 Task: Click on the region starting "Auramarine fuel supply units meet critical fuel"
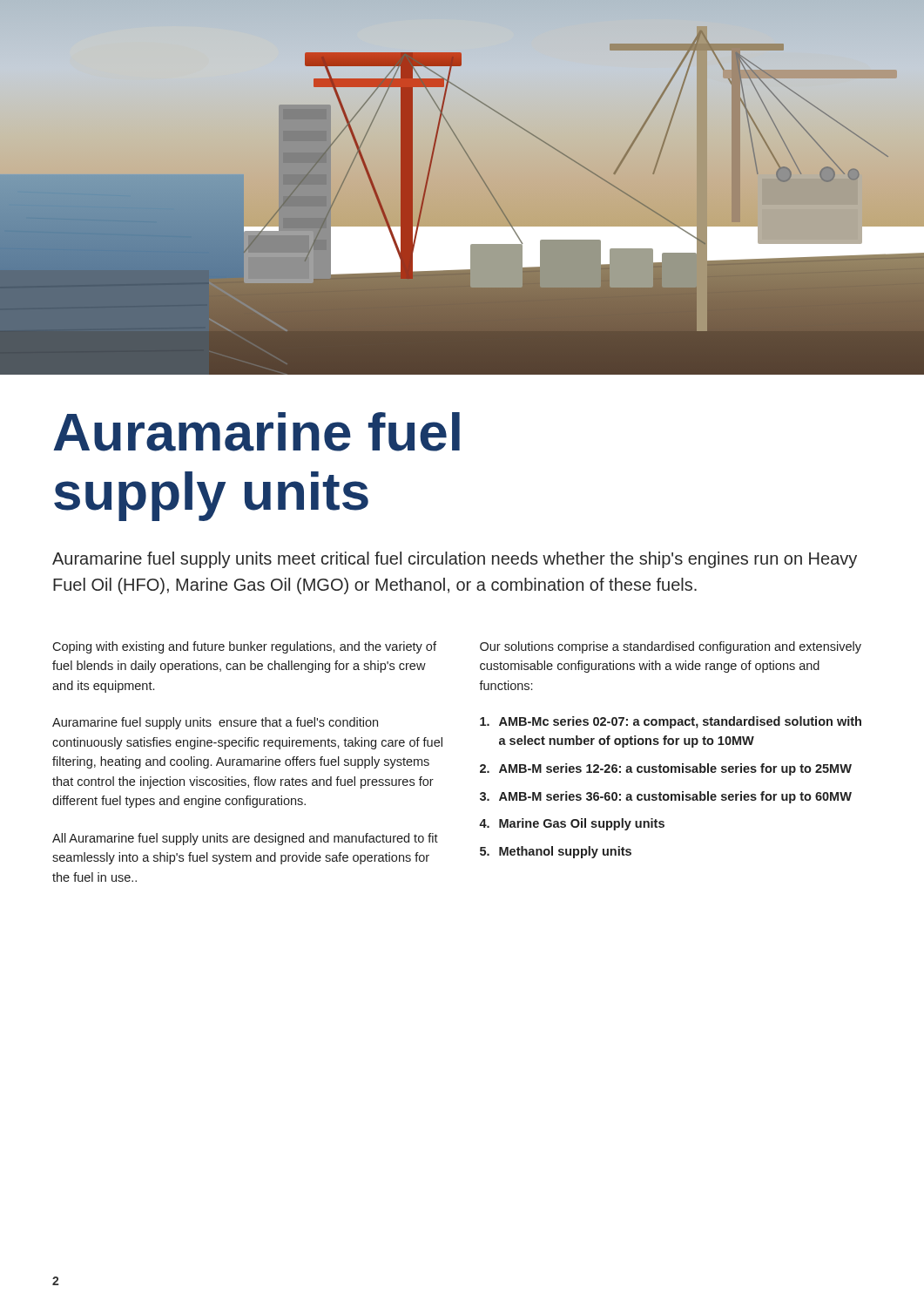point(462,572)
